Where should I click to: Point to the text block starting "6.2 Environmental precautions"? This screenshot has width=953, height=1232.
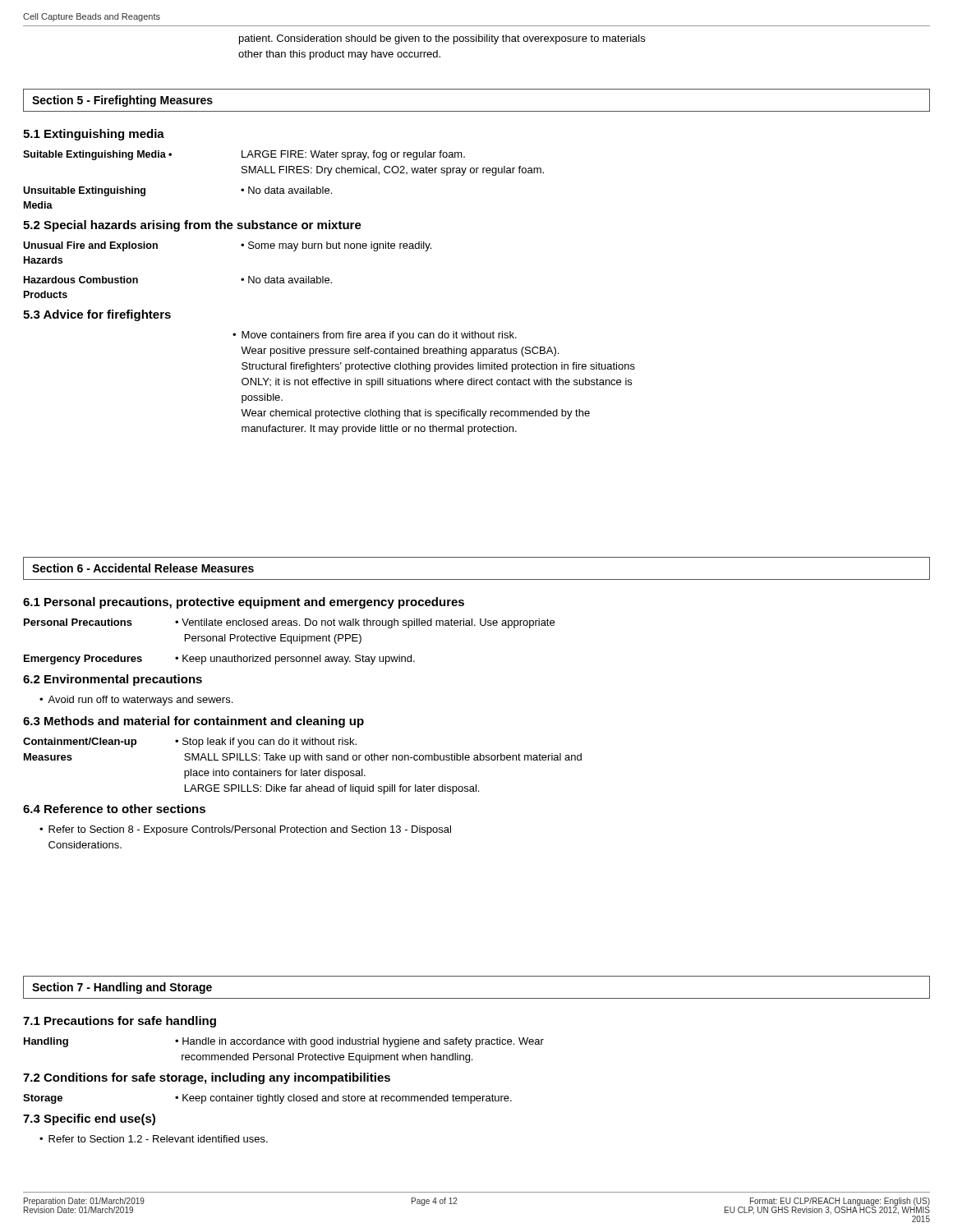[113, 678]
